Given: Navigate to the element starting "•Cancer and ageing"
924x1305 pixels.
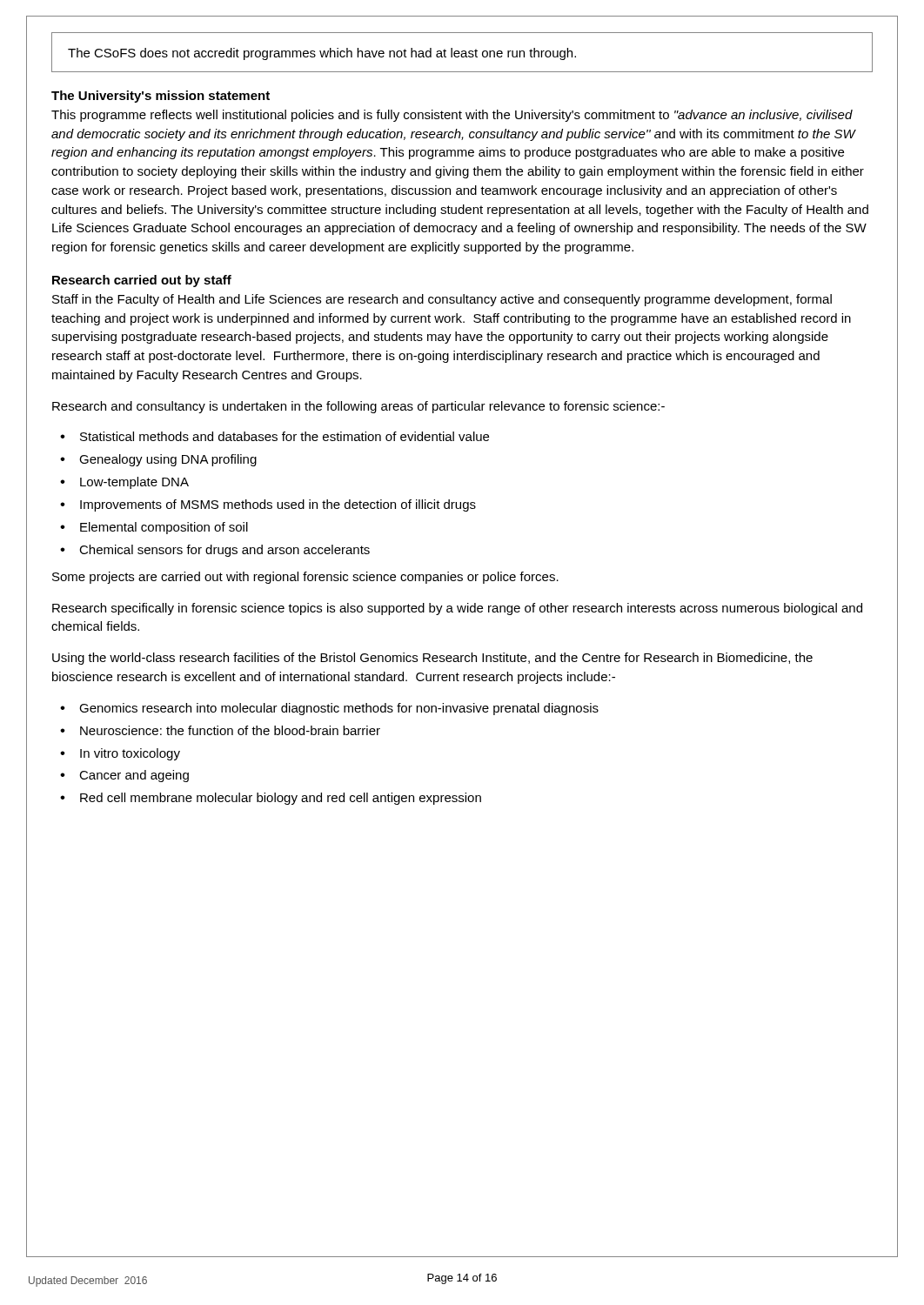Looking at the screenshot, I should pos(124,776).
